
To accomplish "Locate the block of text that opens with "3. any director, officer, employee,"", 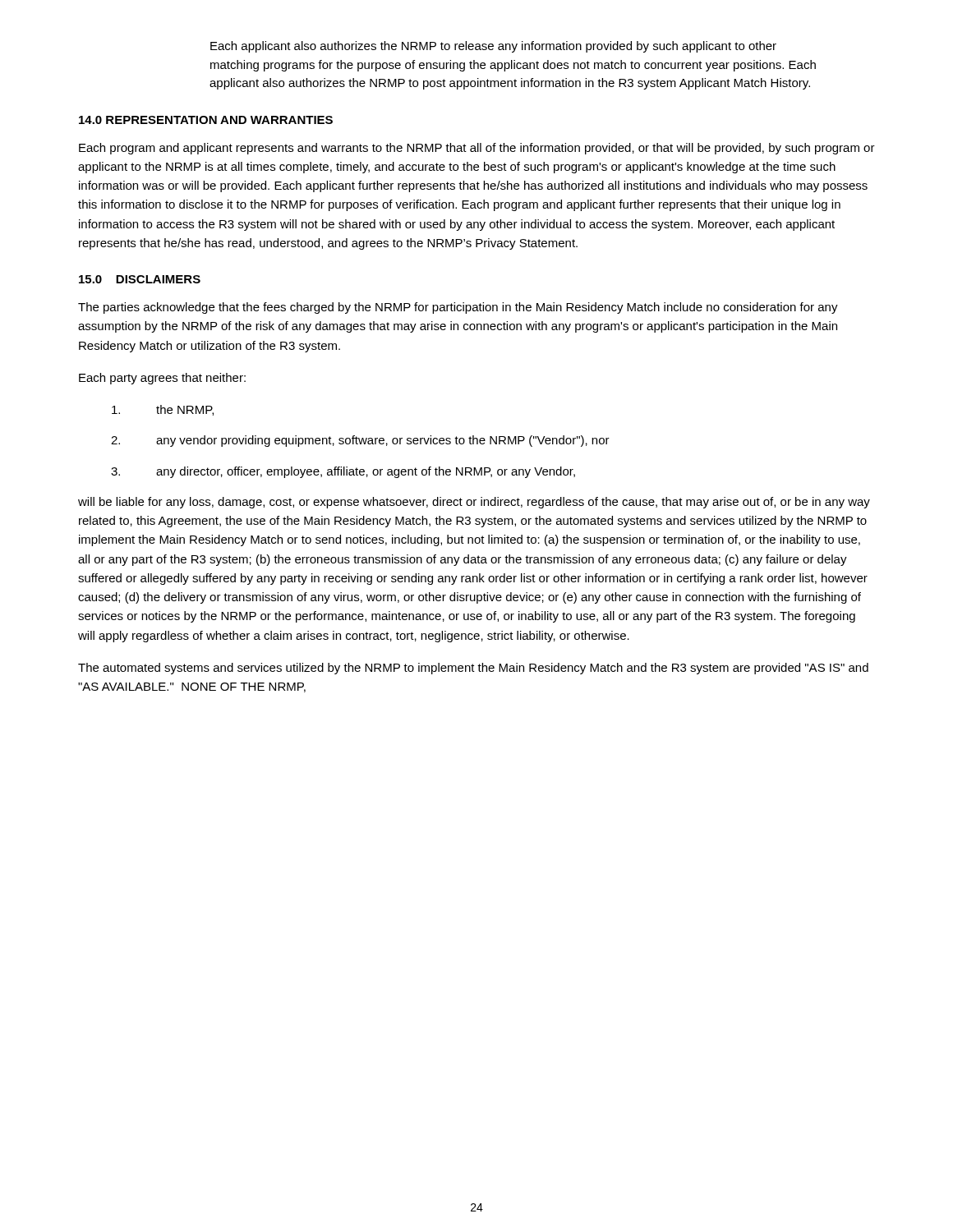I will [x=476, y=471].
